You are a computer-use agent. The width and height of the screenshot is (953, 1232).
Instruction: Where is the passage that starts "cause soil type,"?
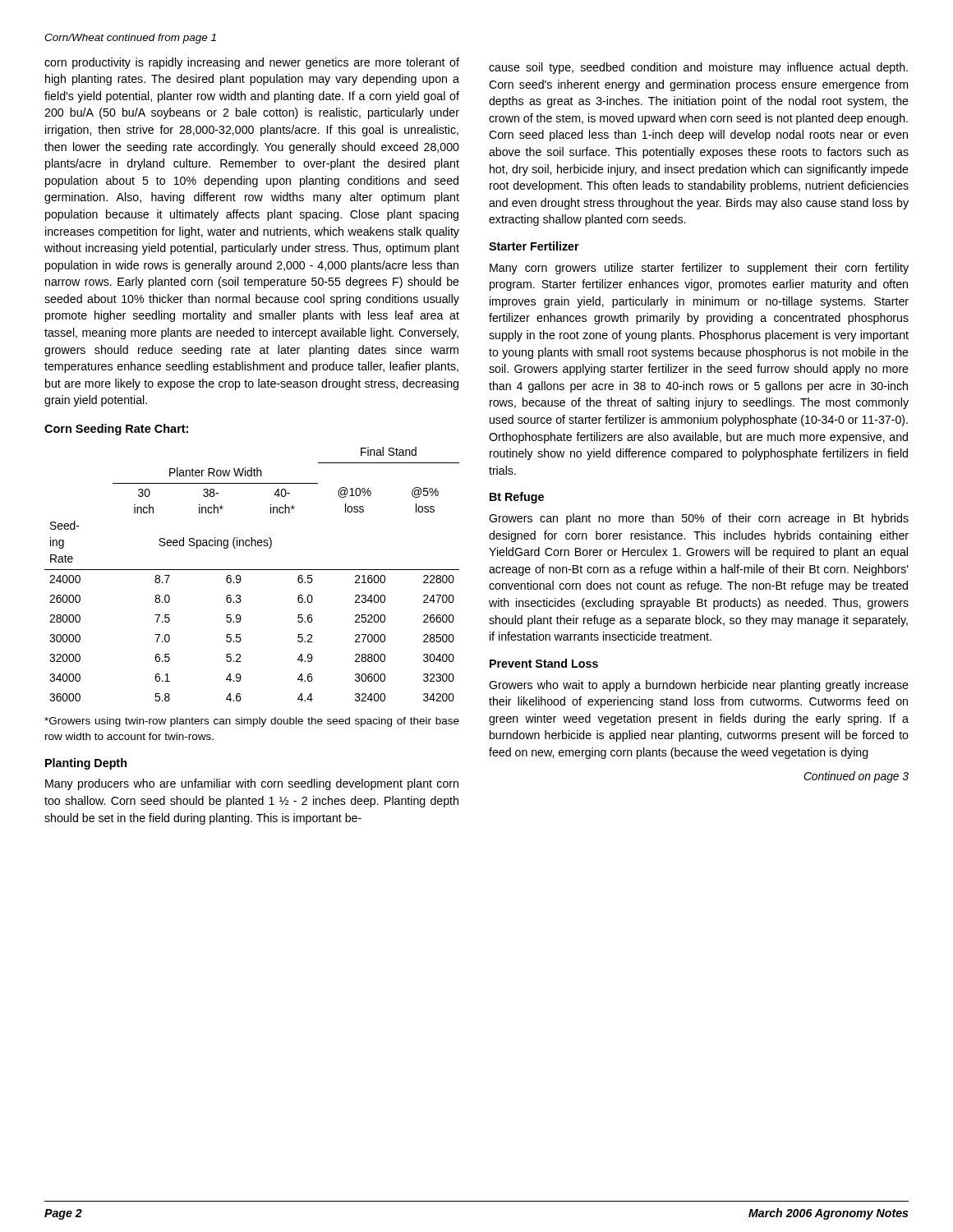click(699, 144)
